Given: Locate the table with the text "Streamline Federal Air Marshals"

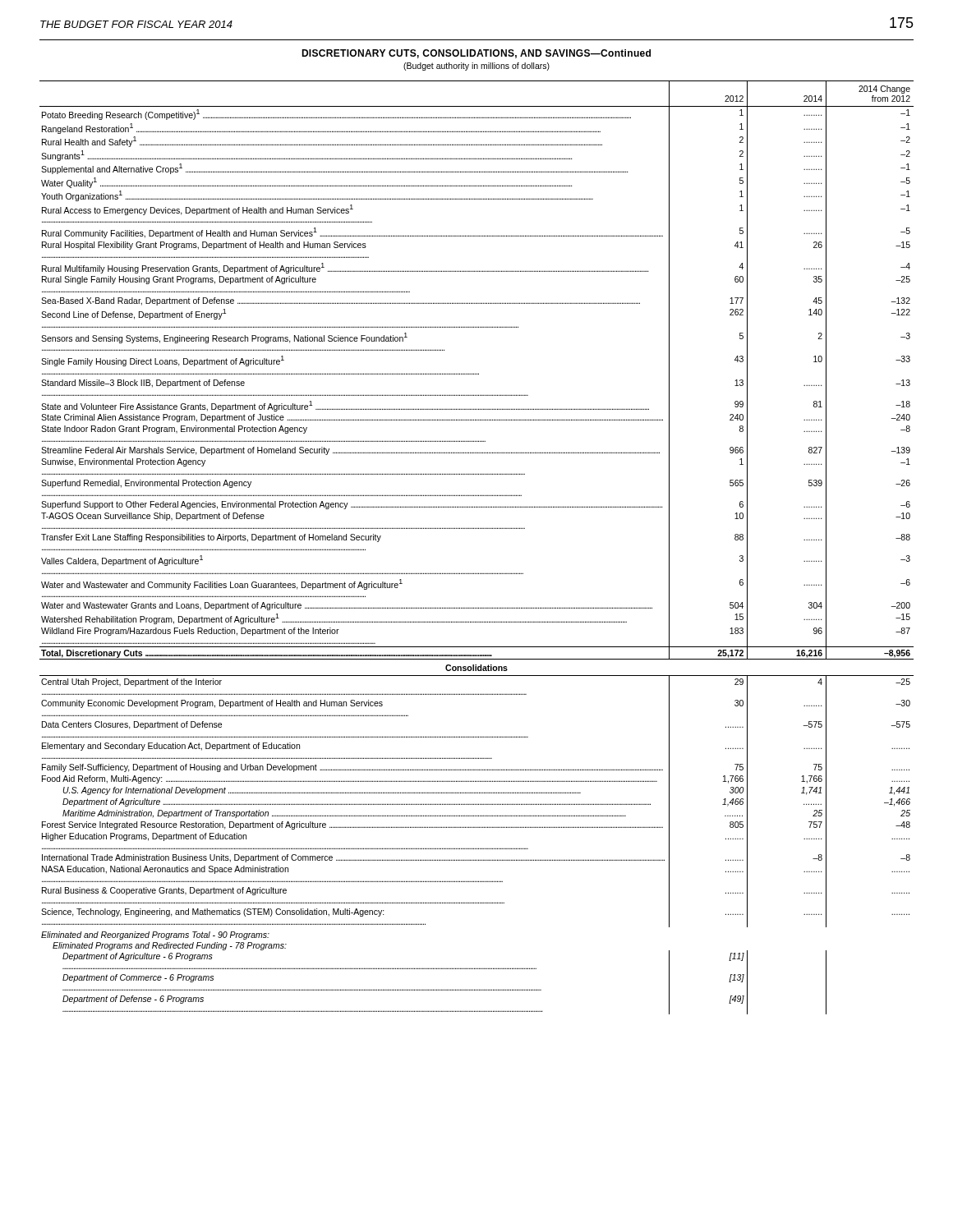Looking at the screenshot, I should click(476, 547).
